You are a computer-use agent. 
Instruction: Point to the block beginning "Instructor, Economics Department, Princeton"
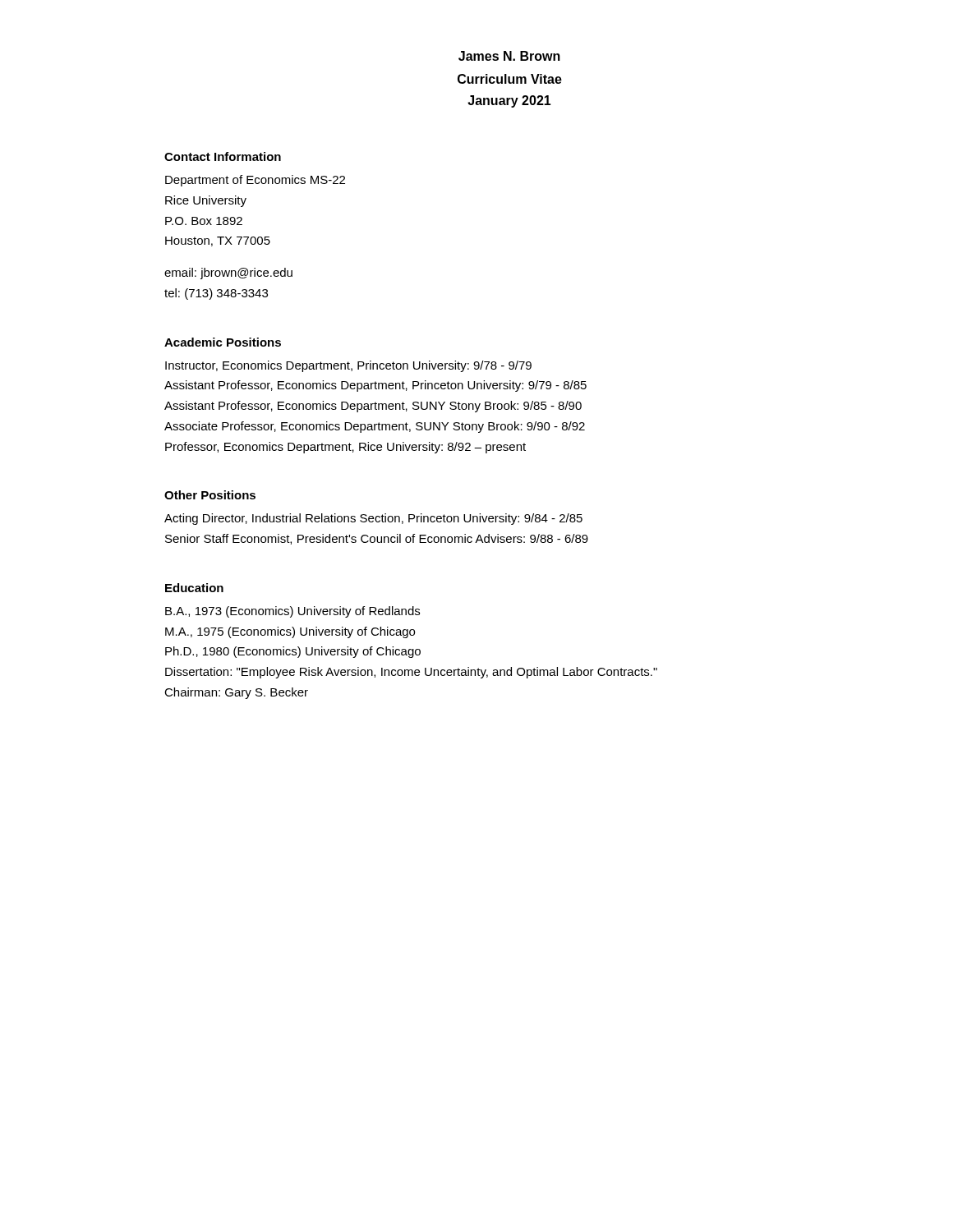pos(509,406)
